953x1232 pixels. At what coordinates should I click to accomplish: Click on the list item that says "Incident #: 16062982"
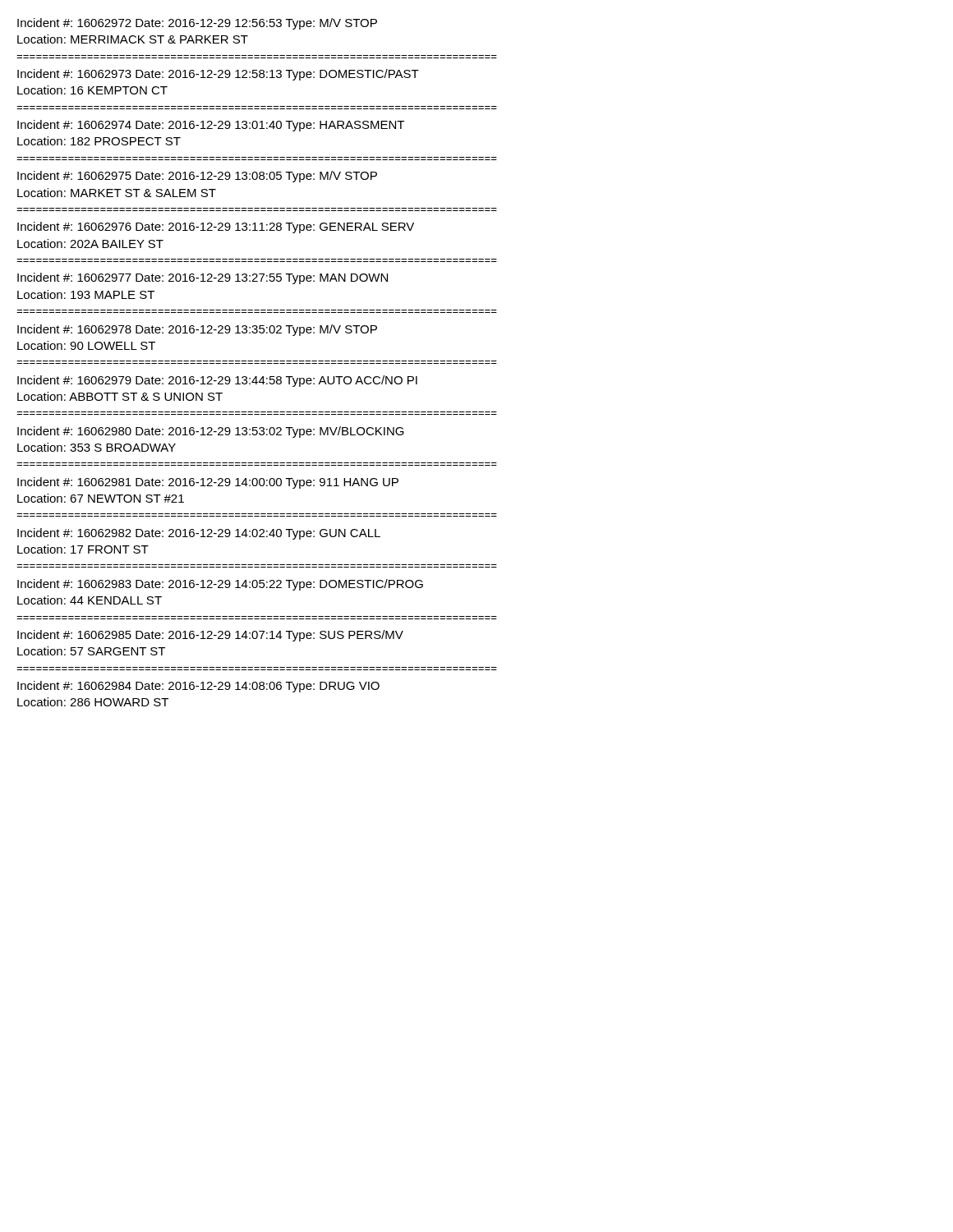[199, 534]
